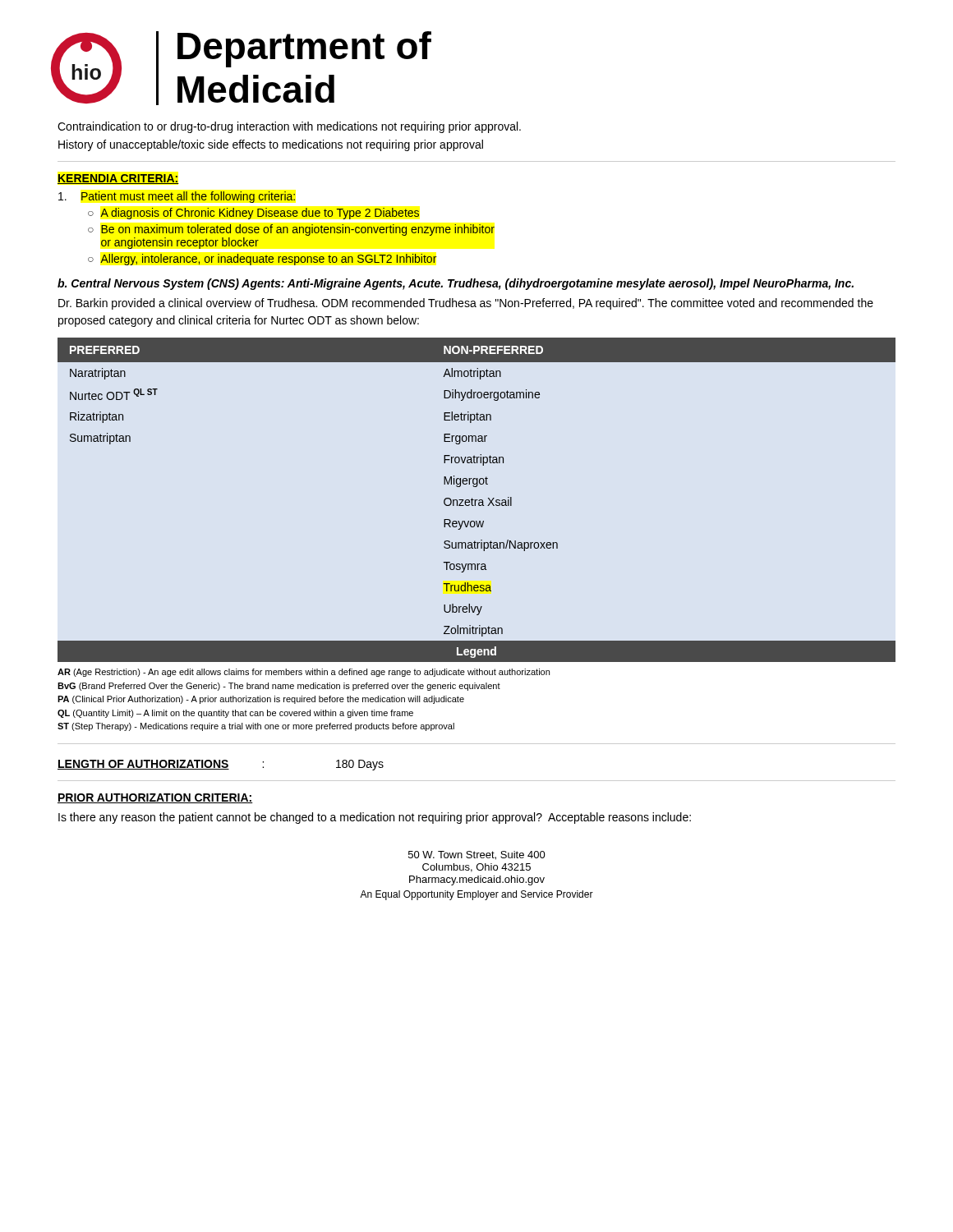Select the list item that reads "History of unacceptable/toxic side"
Screen dimensions: 1232x953
(271, 144)
